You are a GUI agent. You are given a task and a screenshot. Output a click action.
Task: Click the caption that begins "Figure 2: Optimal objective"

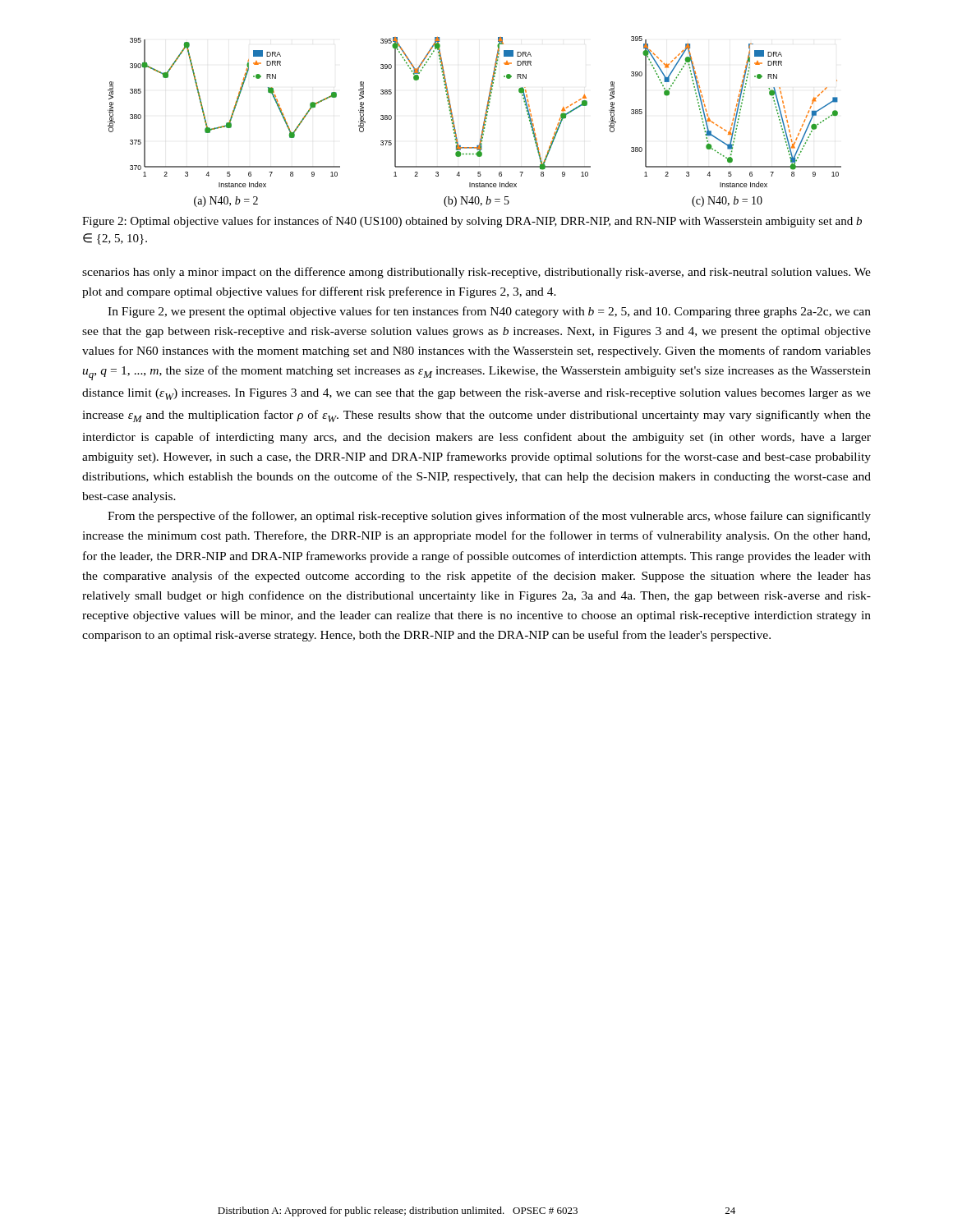(x=472, y=230)
